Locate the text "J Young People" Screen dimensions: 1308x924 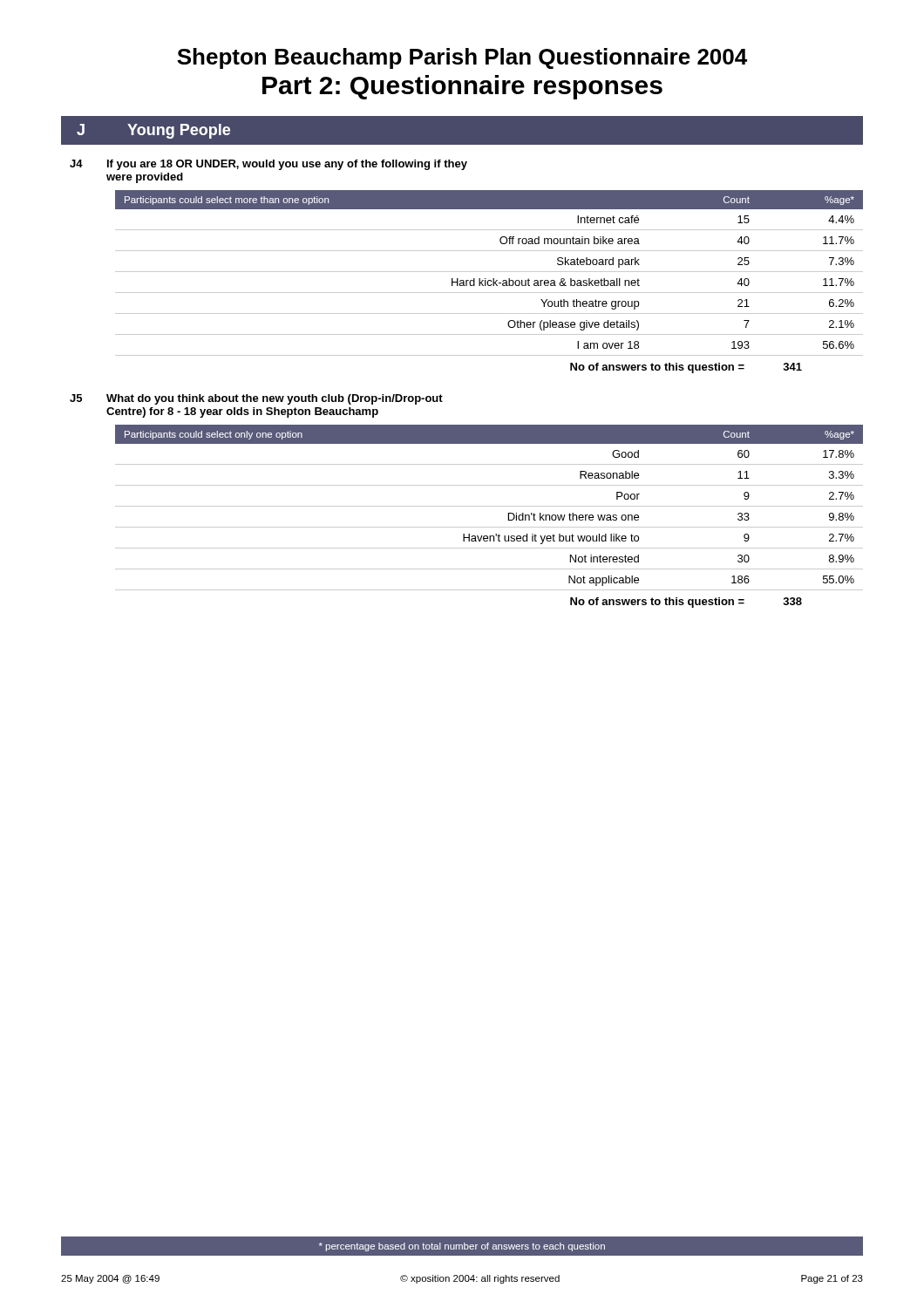pos(146,130)
